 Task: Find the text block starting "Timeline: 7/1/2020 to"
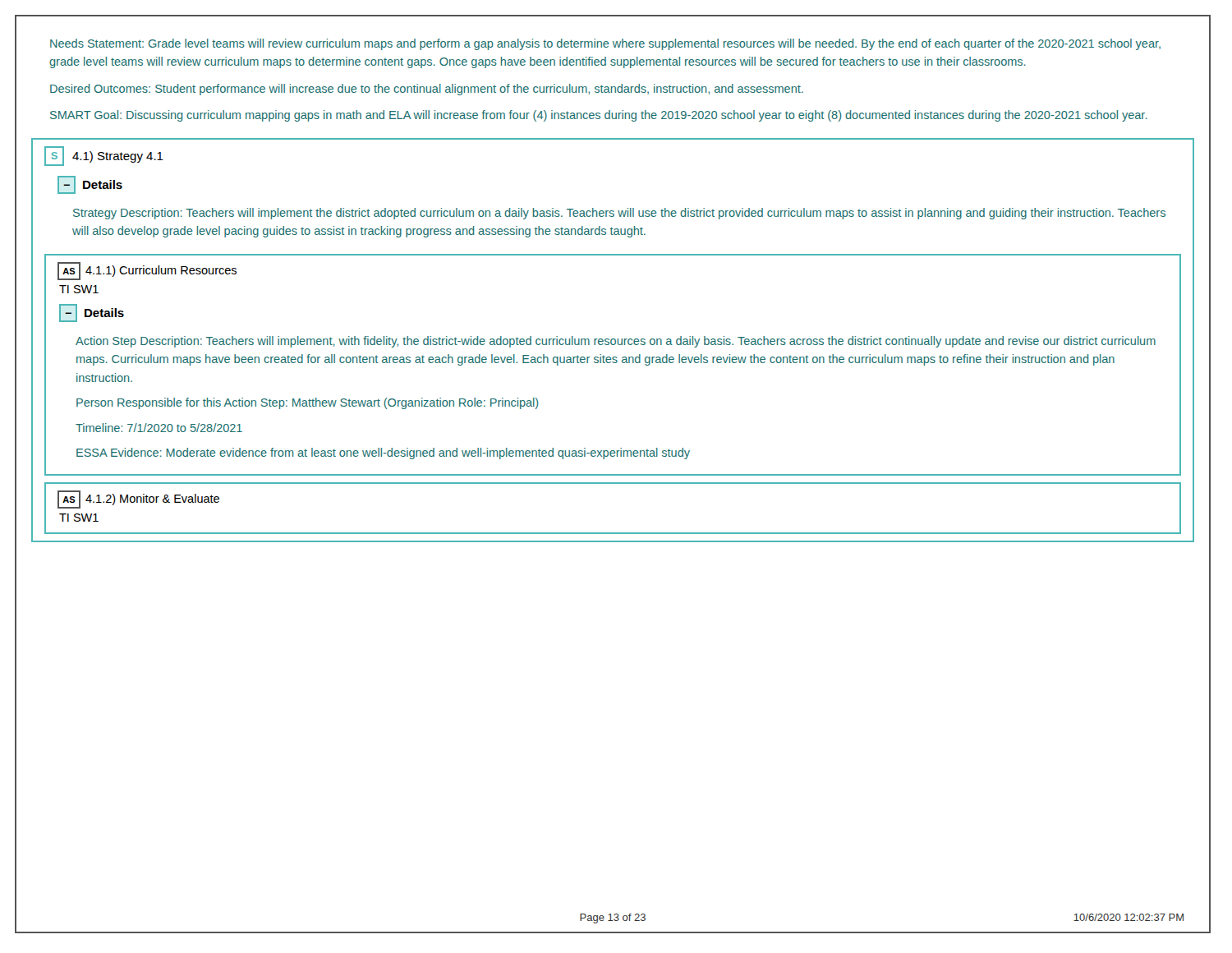(159, 428)
